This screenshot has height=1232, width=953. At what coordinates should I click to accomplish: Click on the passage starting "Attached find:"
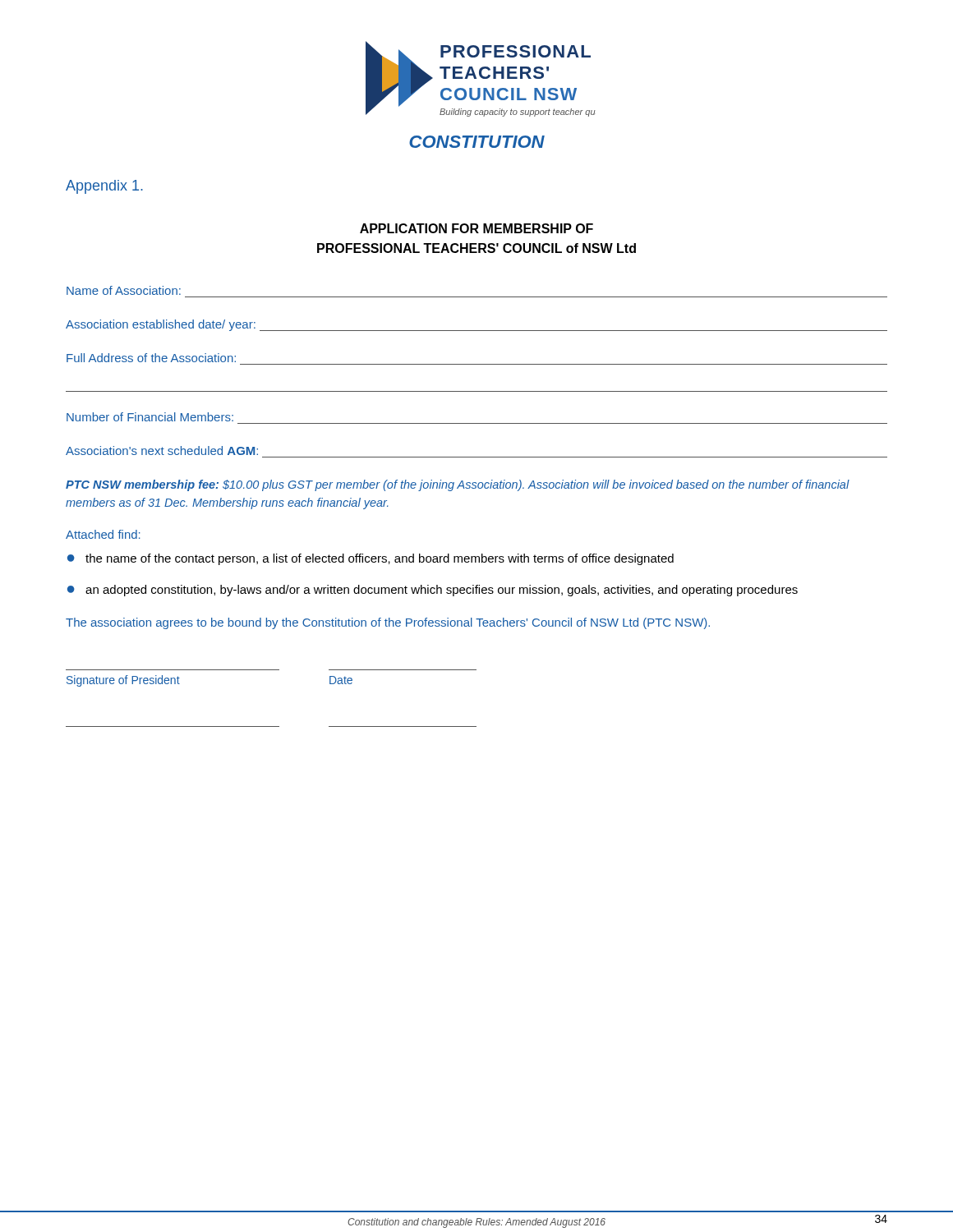pos(103,534)
